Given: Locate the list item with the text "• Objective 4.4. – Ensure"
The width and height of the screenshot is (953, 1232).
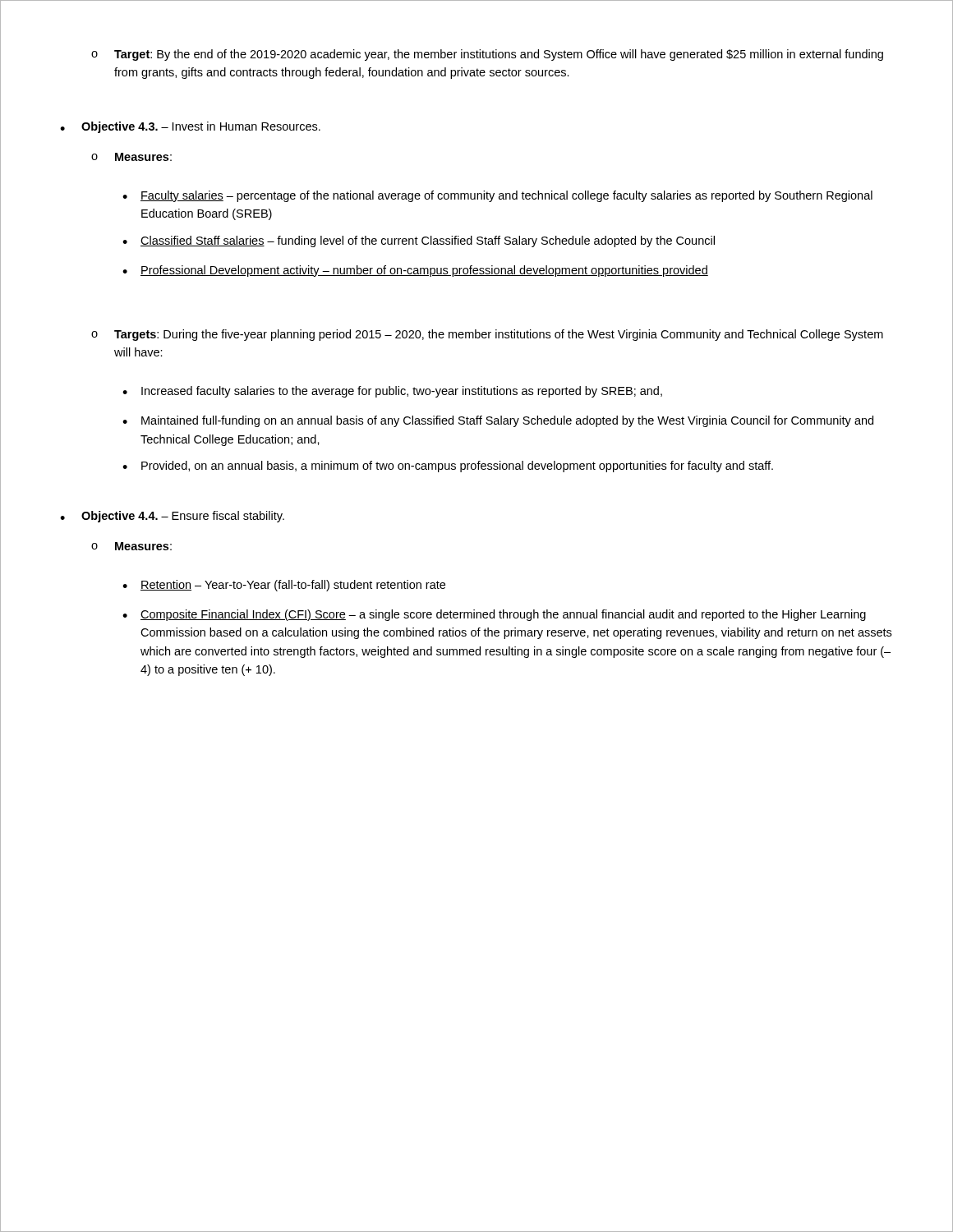Looking at the screenshot, I should pos(172,517).
